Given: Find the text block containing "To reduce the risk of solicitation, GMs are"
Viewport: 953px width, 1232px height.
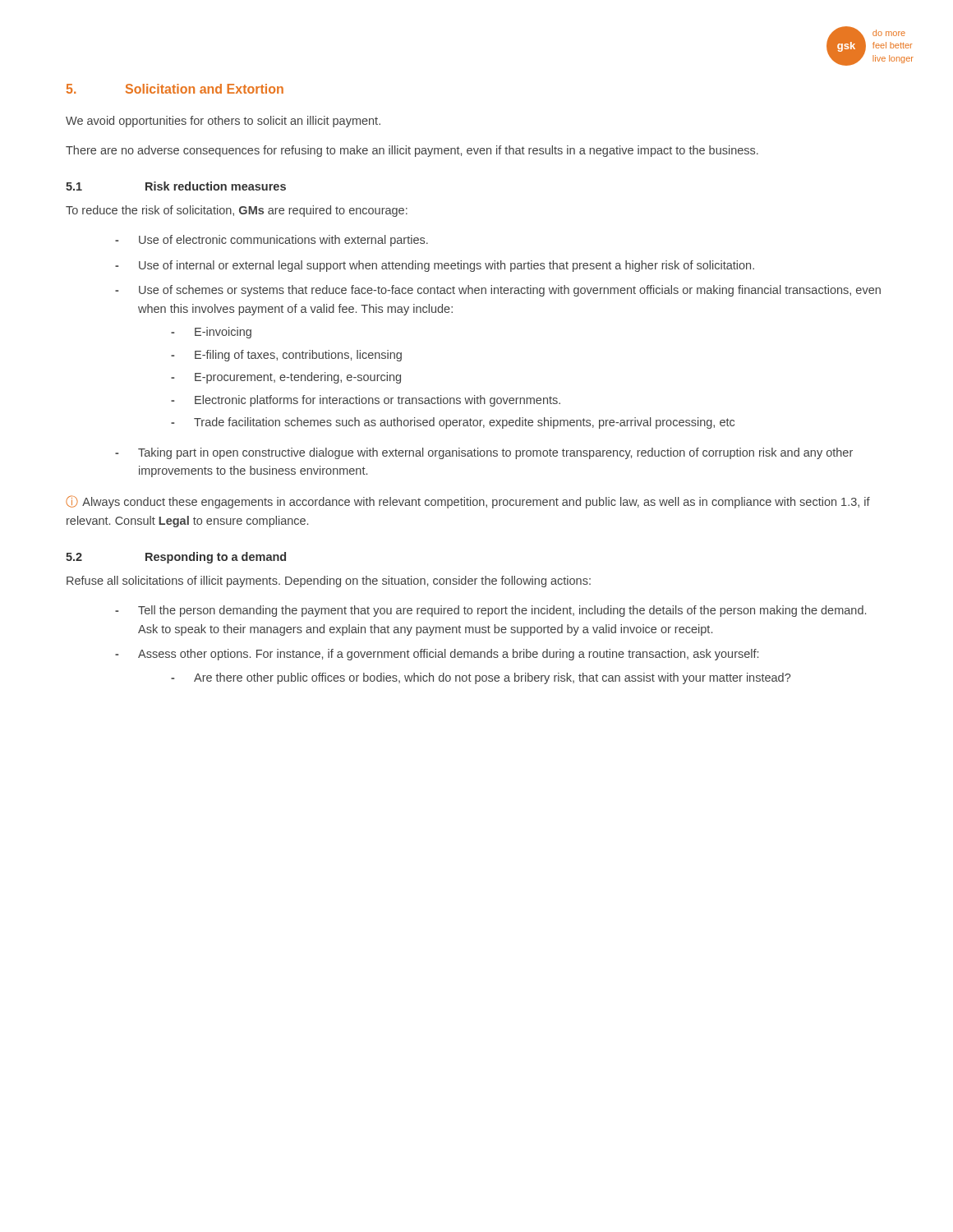Looking at the screenshot, I should [x=237, y=210].
